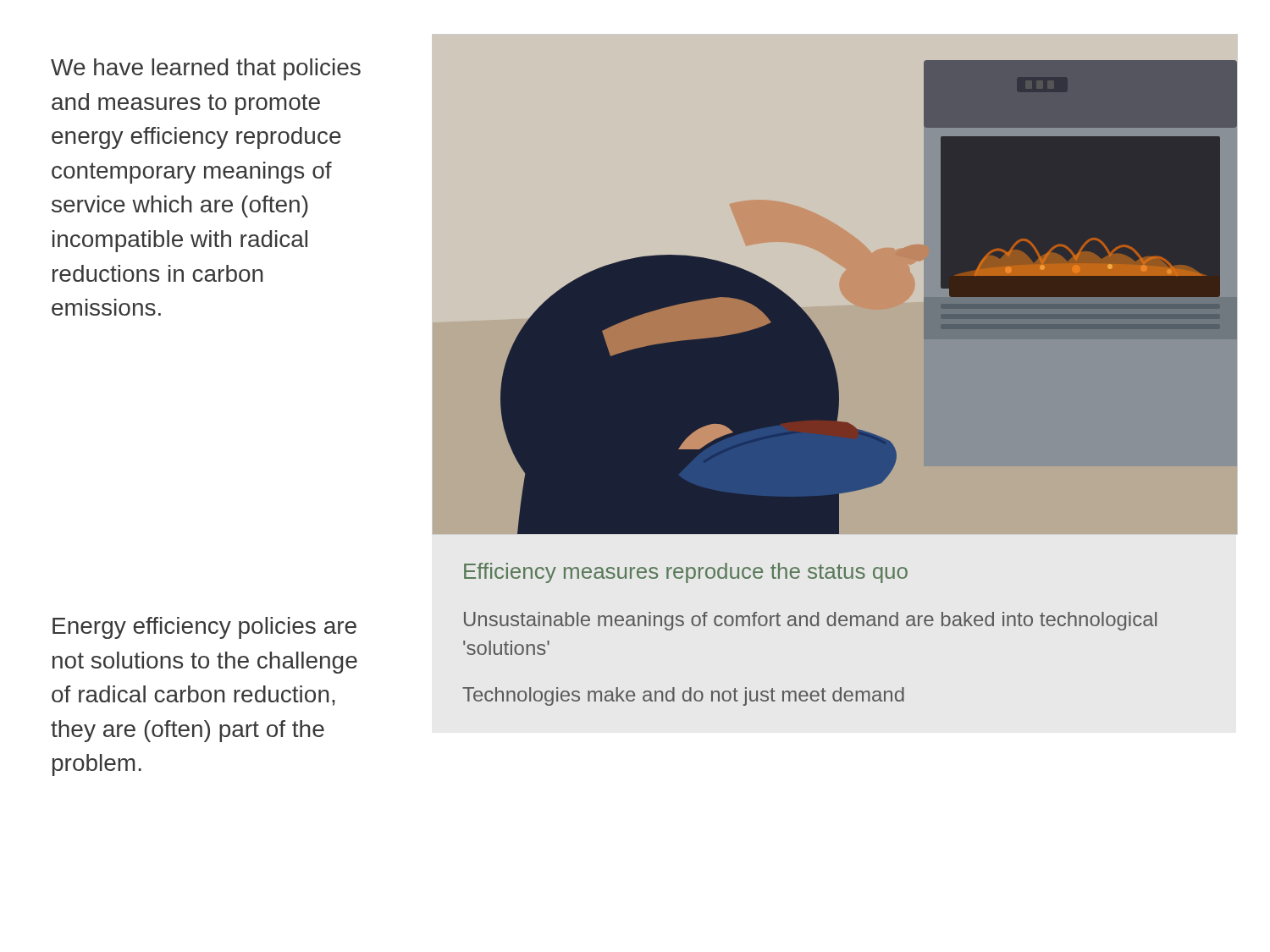Image resolution: width=1270 pixels, height=952 pixels.
Task: Select the text block containing "Technologies make and do not"
Action: (684, 694)
